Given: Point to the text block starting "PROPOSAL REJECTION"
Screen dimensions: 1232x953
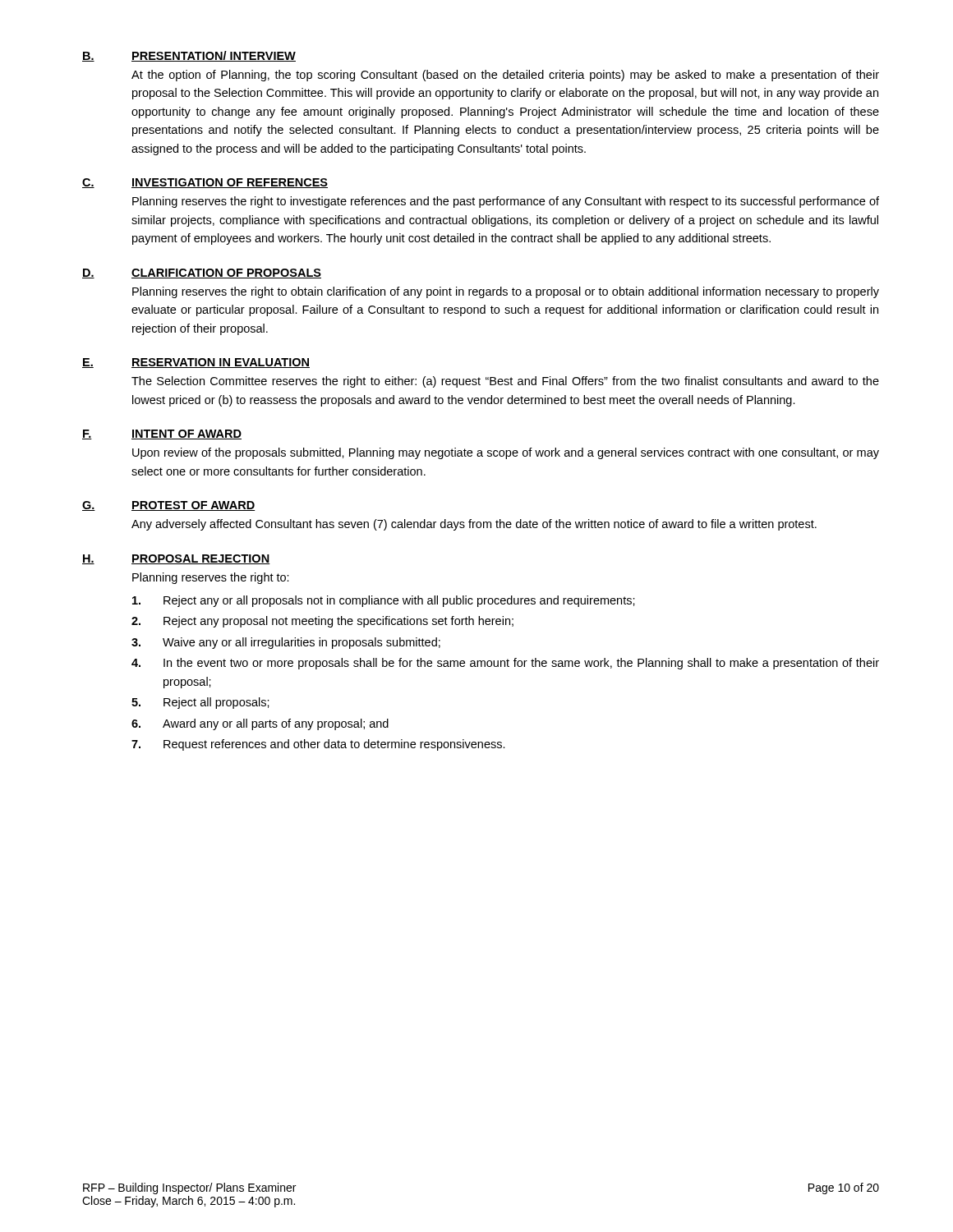Looking at the screenshot, I should click(x=201, y=558).
